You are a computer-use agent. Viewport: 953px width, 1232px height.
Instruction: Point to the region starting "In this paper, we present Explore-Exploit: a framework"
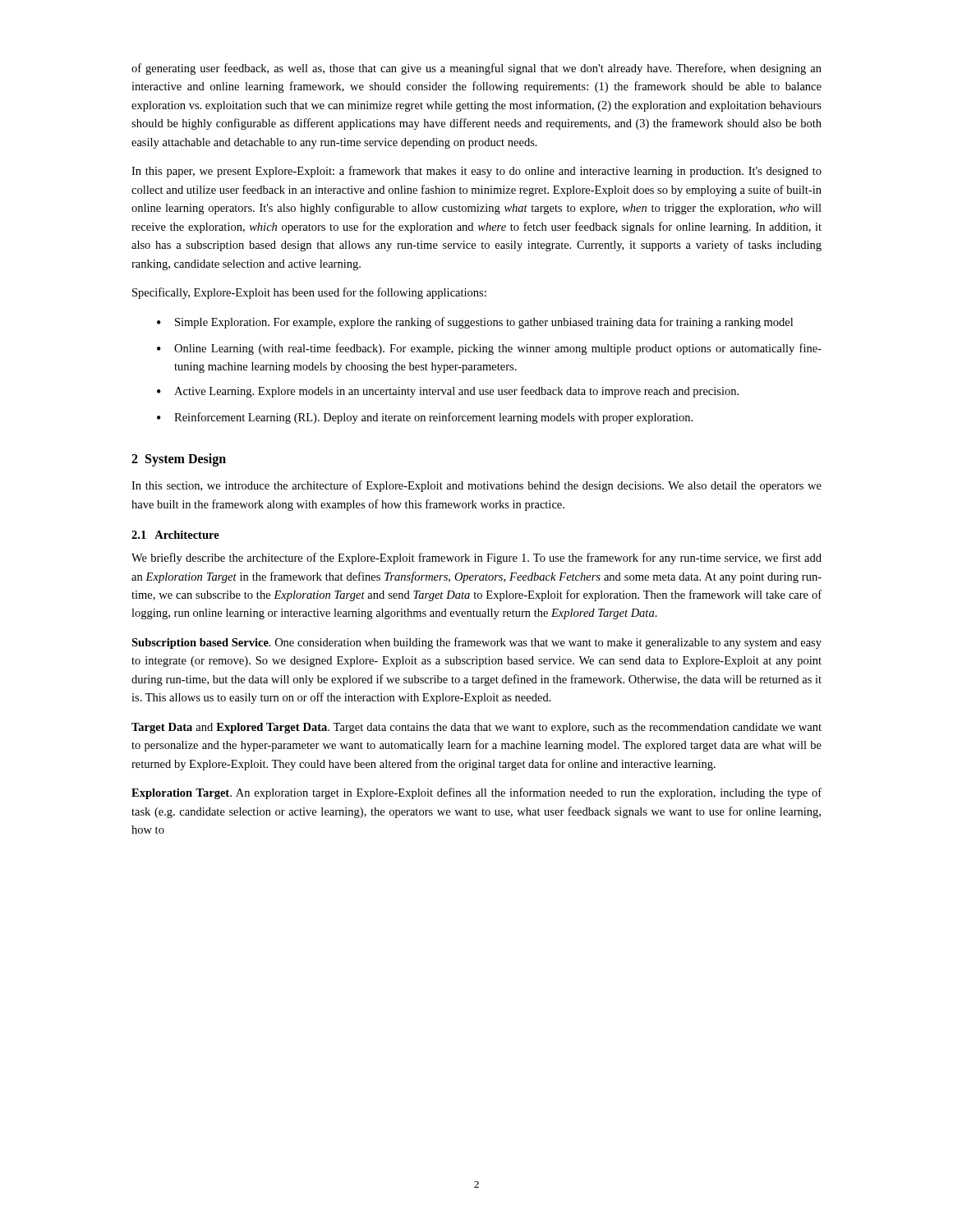point(476,217)
